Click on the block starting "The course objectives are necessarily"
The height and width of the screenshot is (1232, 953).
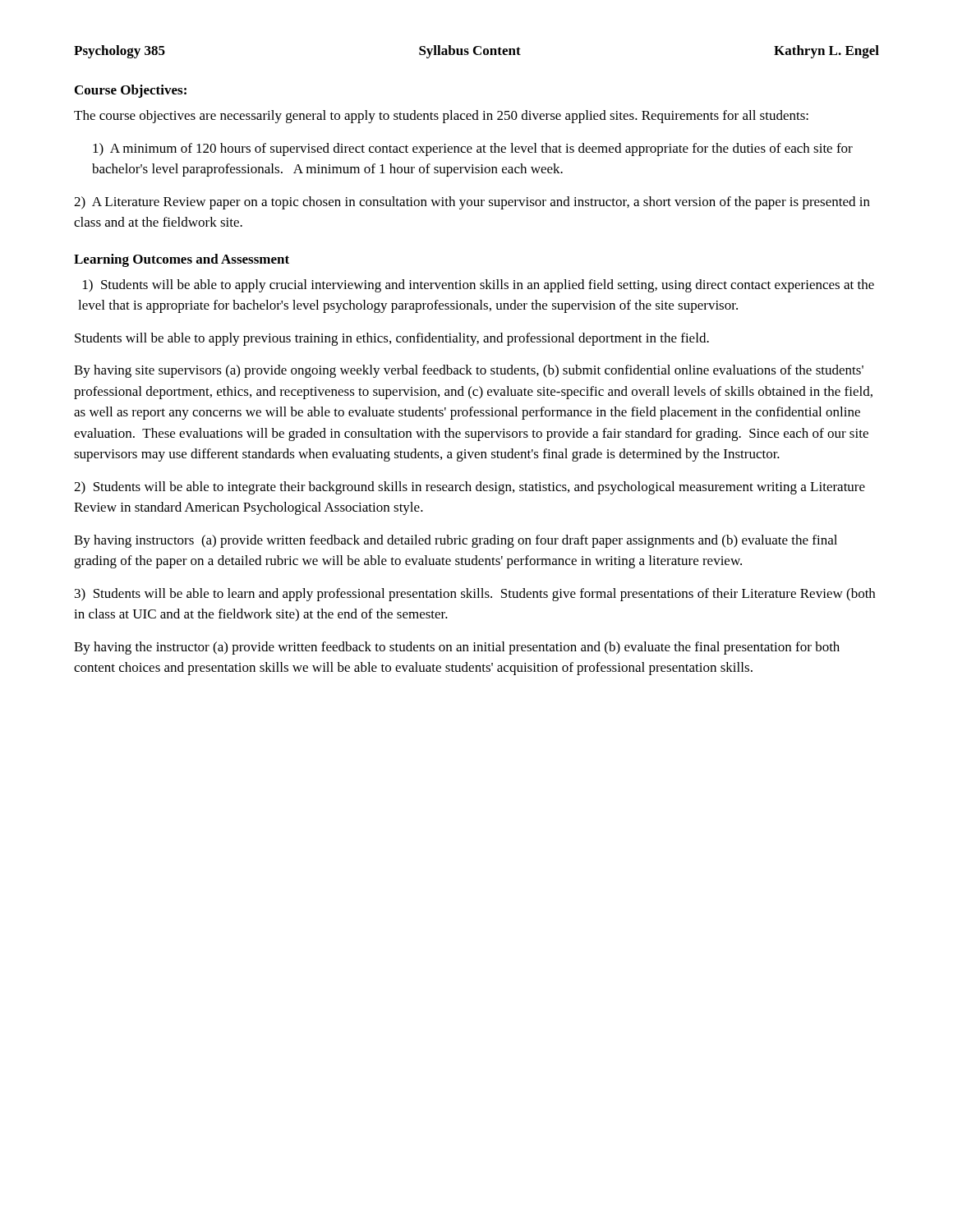442,115
